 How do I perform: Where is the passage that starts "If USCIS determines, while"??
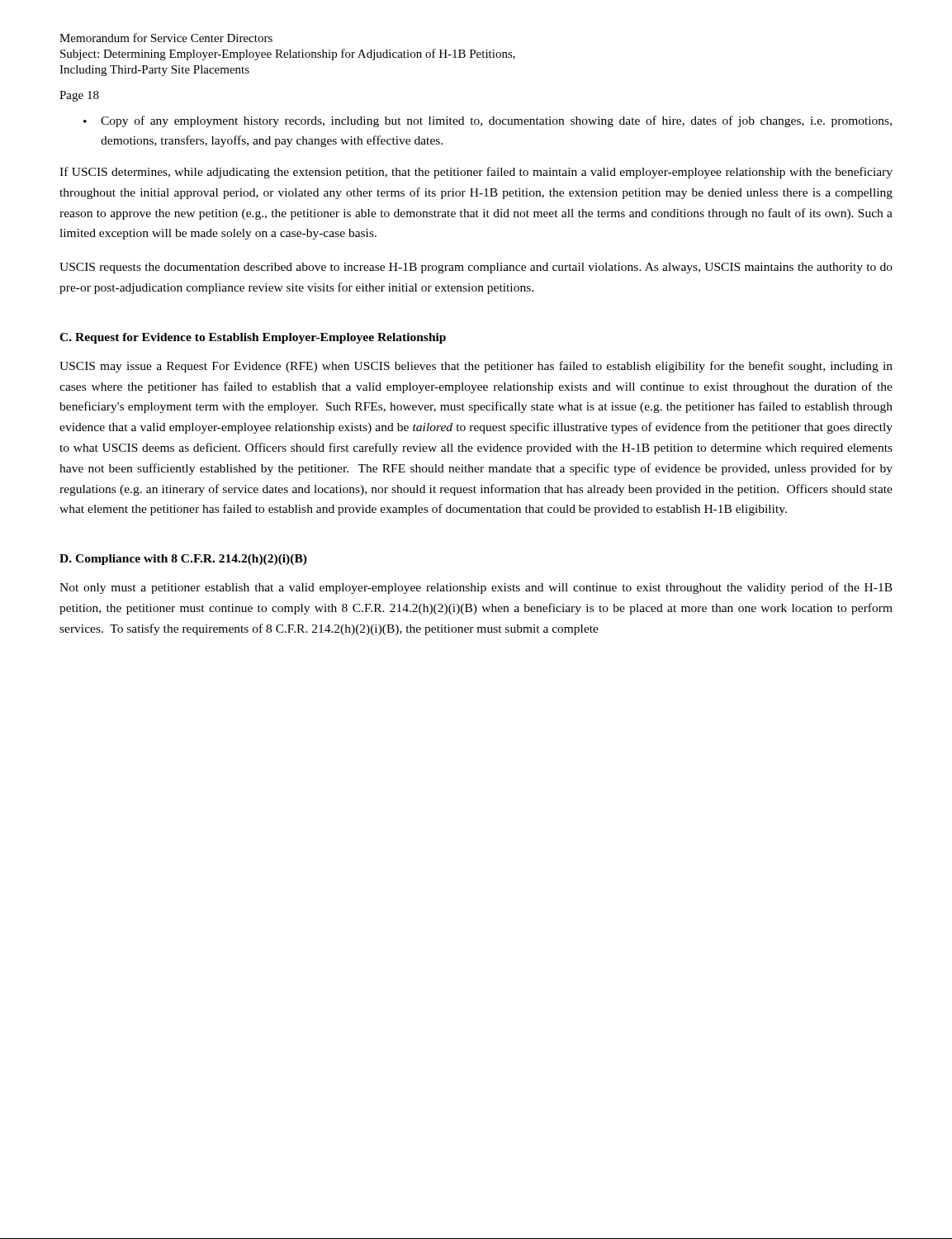click(476, 202)
